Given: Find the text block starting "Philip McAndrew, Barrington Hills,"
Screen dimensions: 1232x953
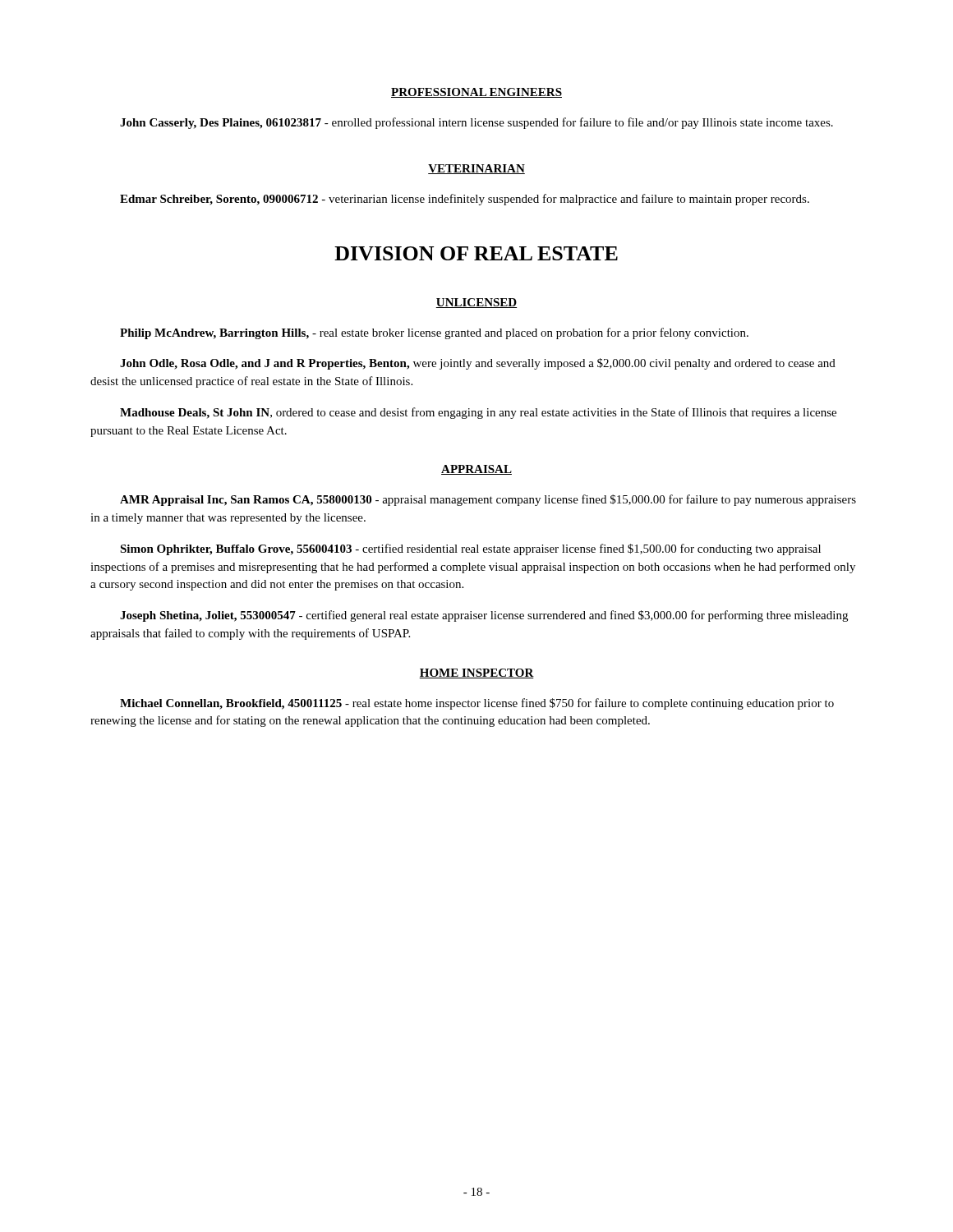Looking at the screenshot, I should pyautogui.click(x=435, y=332).
